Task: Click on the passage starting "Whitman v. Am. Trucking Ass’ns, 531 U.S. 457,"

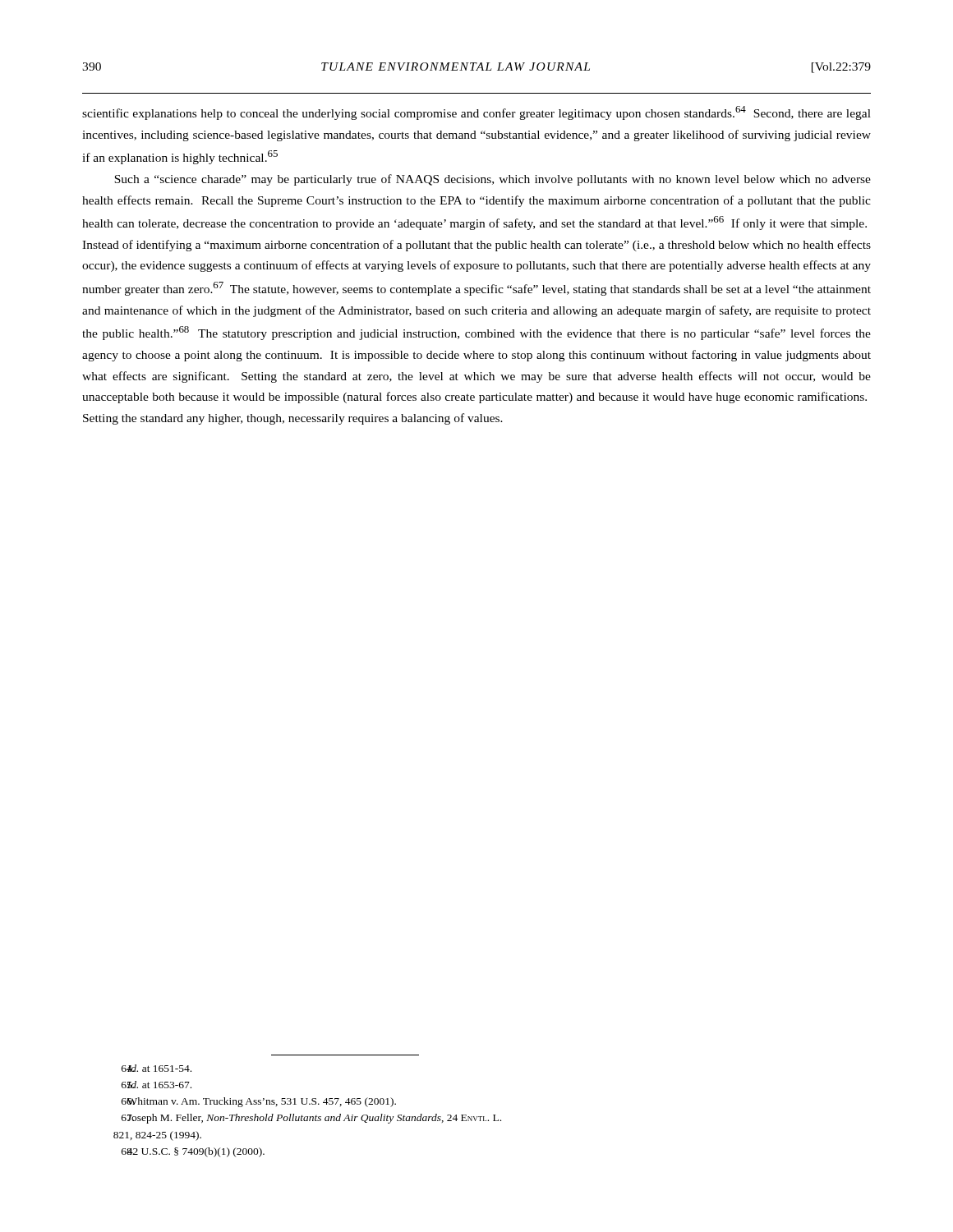Action: (x=239, y=1101)
